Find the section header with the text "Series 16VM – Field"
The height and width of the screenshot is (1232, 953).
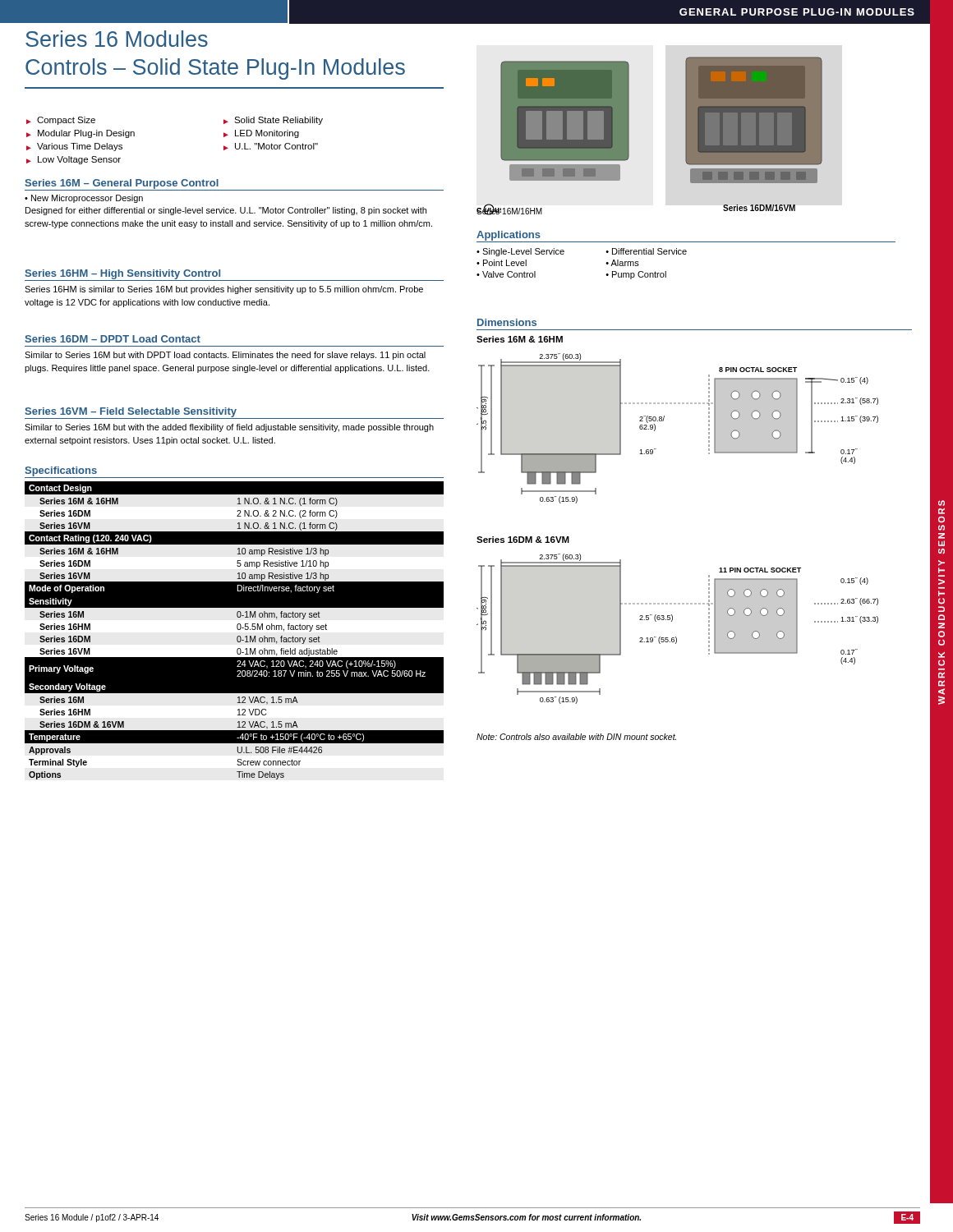(131, 411)
